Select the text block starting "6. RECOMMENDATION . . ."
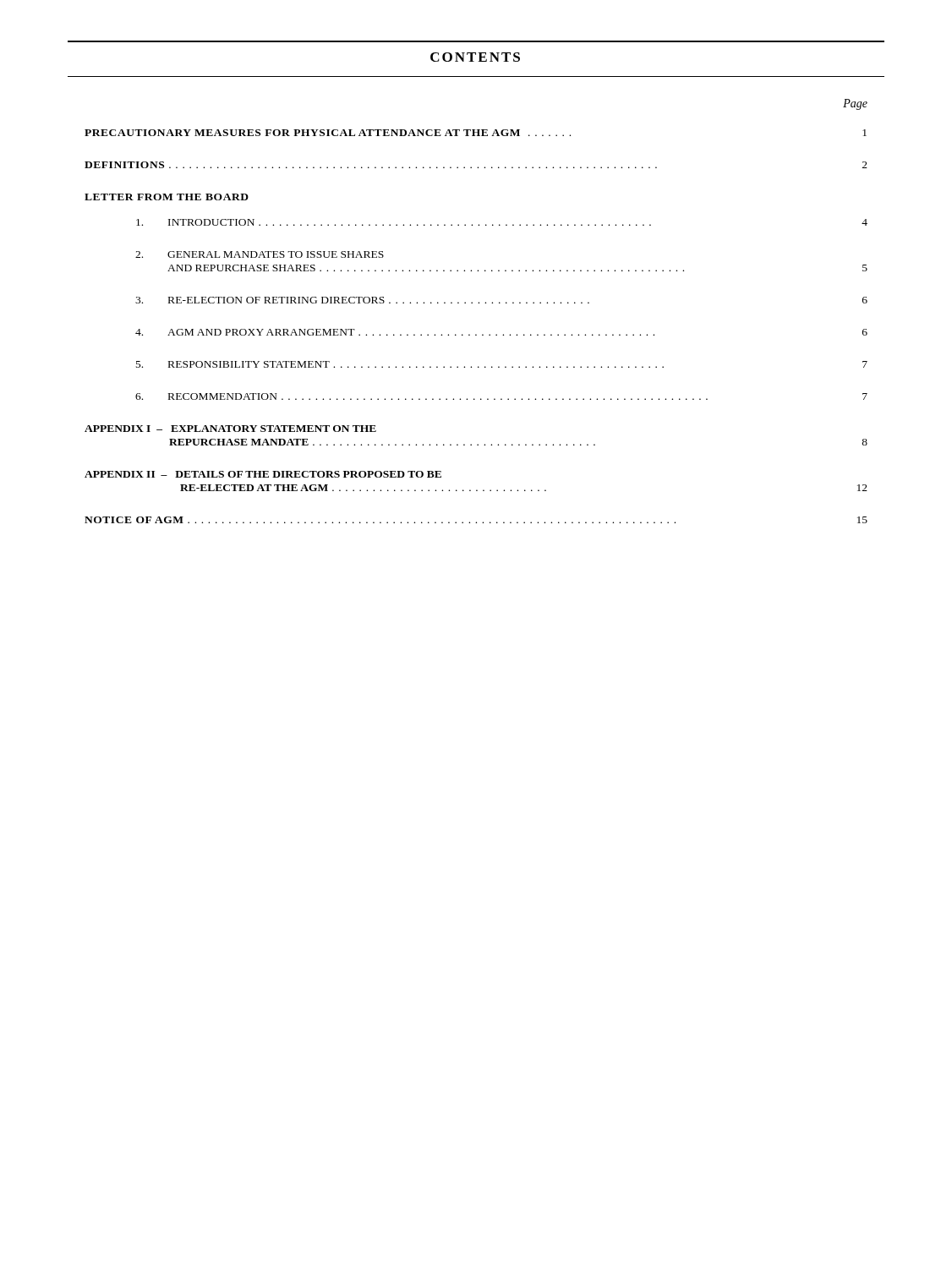The image size is (952, 1268). (x=501, y=396)
